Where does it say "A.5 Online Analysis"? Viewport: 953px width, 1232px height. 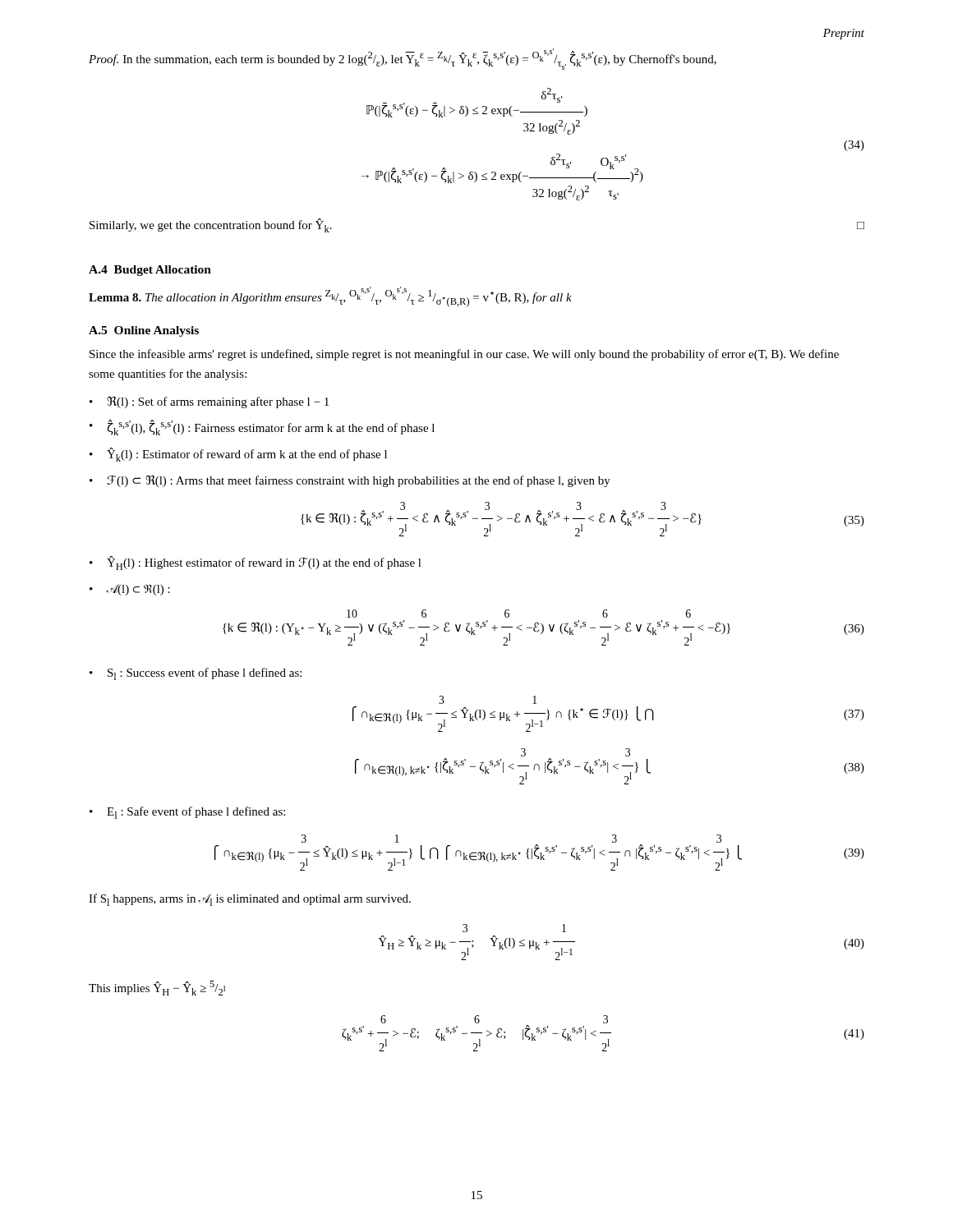coord(144,330)
